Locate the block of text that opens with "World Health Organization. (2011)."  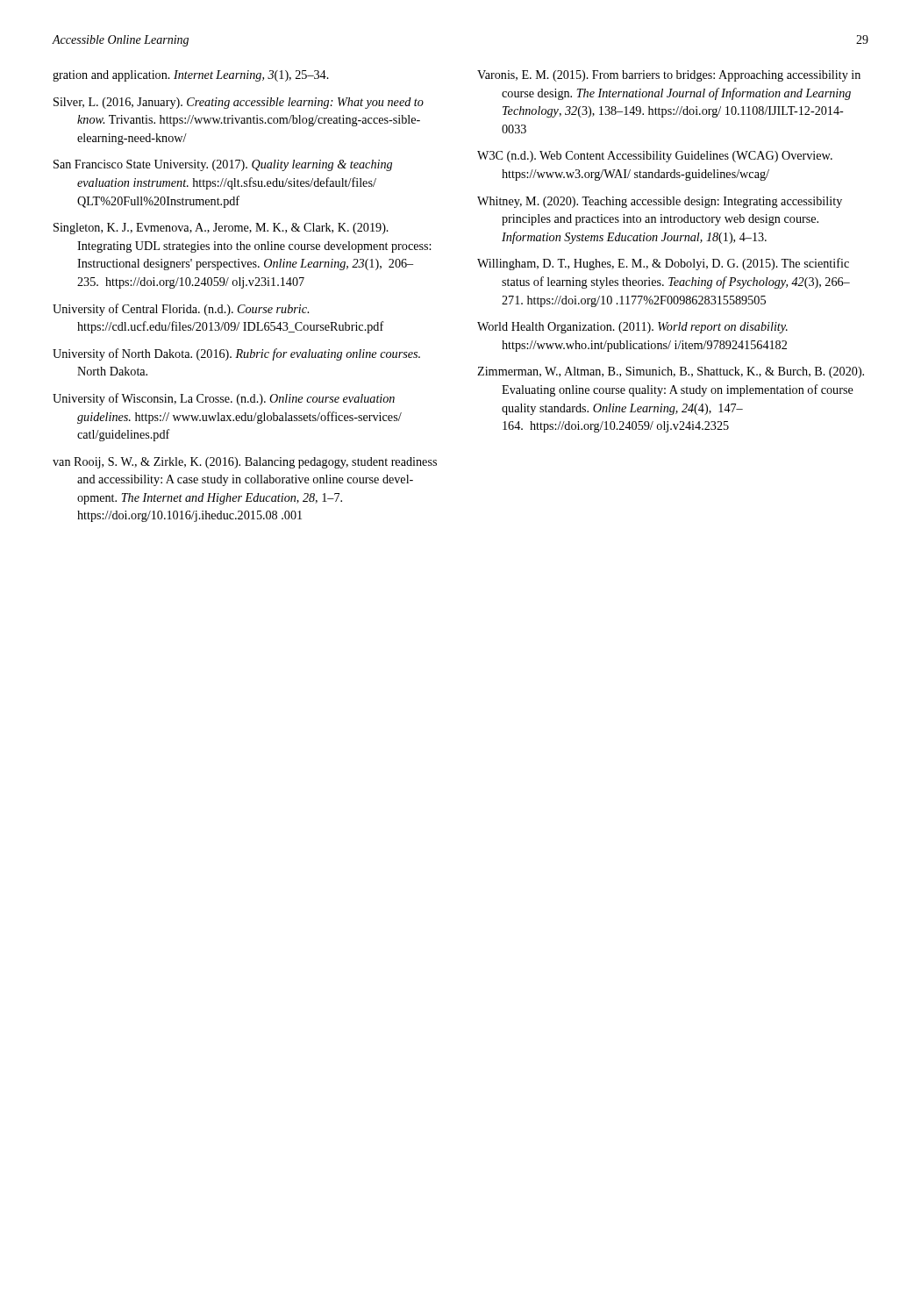point(633,336)
